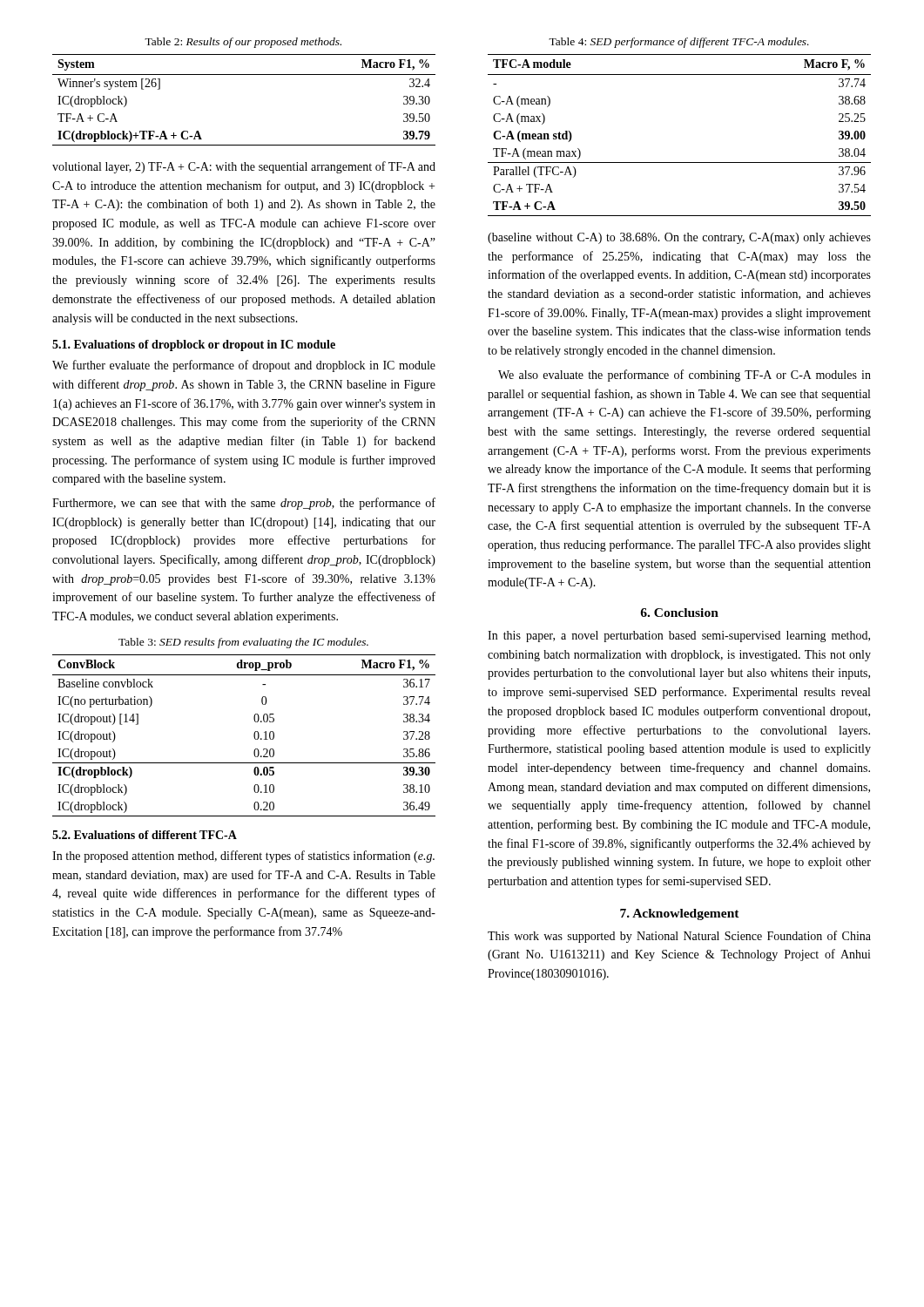Click the caption that begins "Table 2: Results"
The width and height of the screenshot is (924, 1307).
(x=244, y=41)
